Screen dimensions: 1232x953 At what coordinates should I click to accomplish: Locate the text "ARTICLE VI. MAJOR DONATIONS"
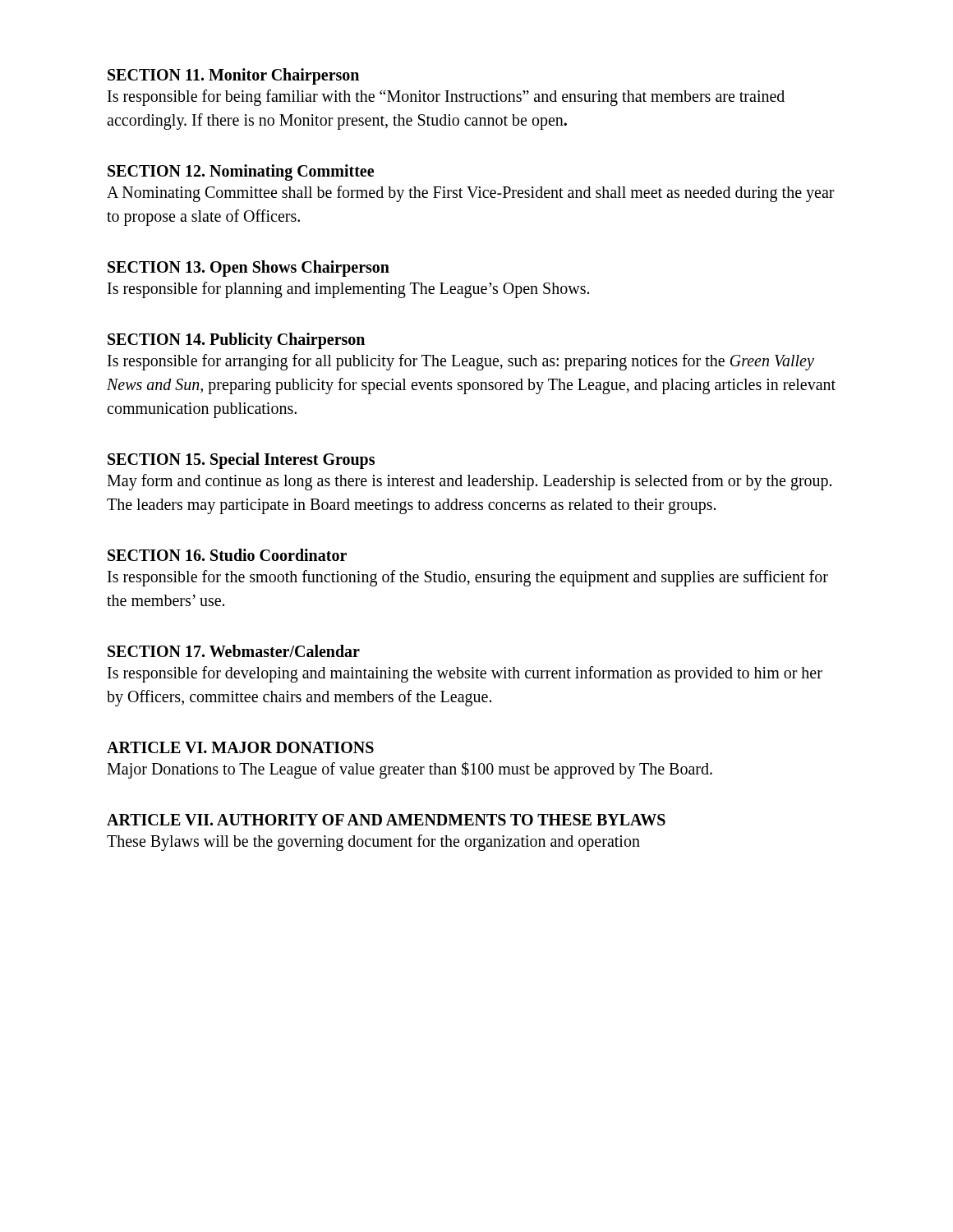click(x=240, y=747)
